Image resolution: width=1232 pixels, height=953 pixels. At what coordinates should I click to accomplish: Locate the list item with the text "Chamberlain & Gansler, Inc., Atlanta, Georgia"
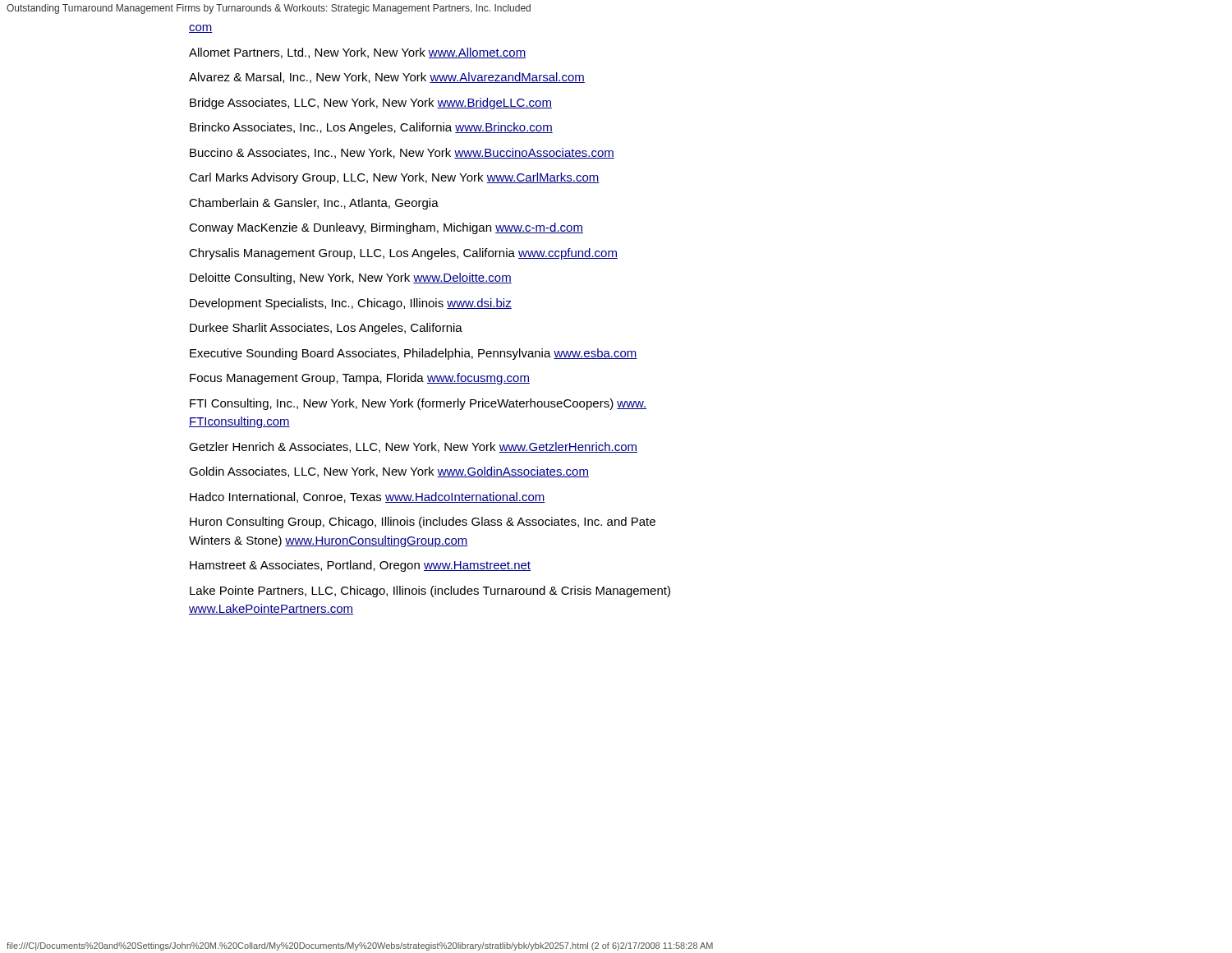[314, 202]
